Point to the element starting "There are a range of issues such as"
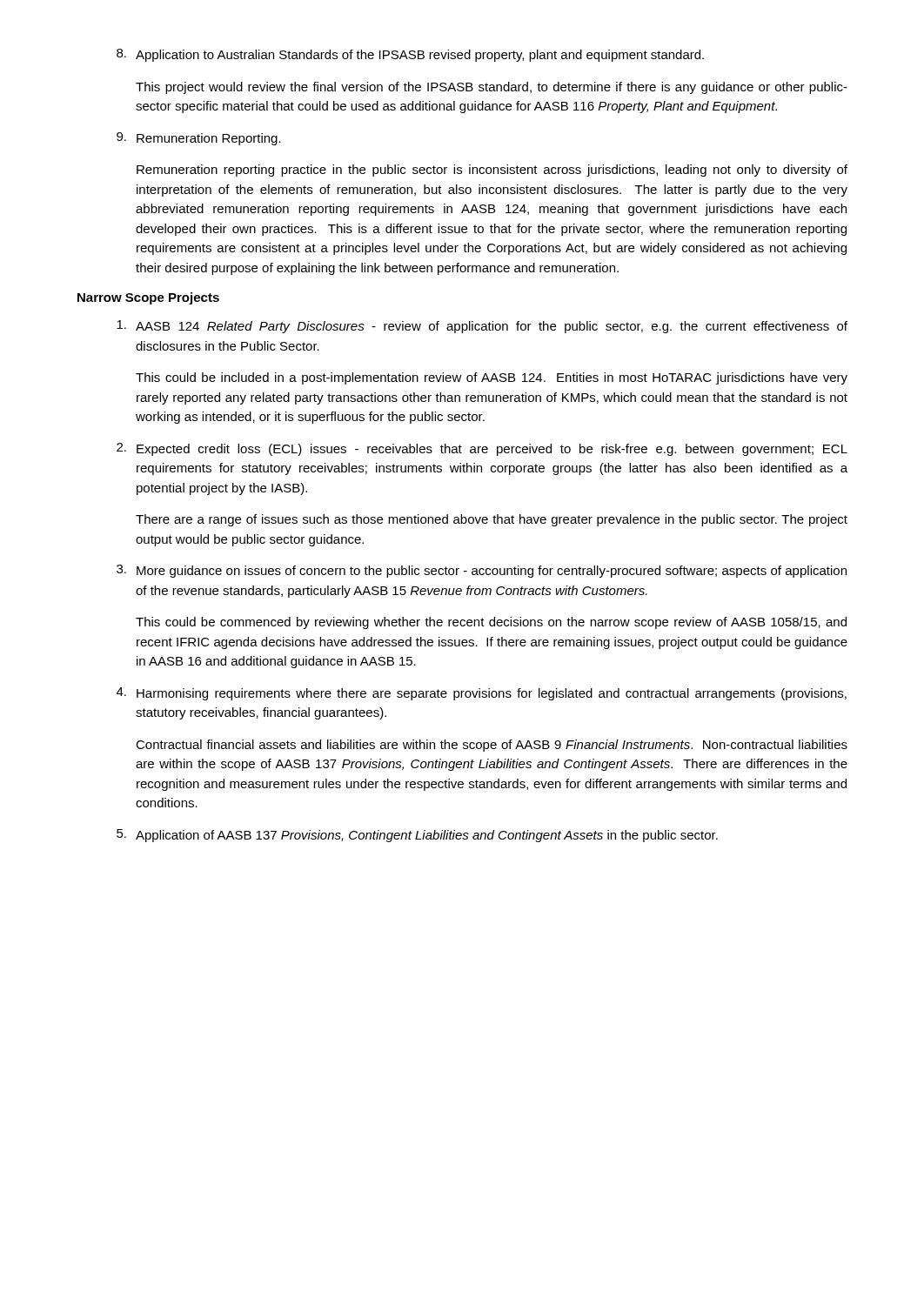Image resolution: width=924 pixels, height=1305 pixels. coord(492,529)
